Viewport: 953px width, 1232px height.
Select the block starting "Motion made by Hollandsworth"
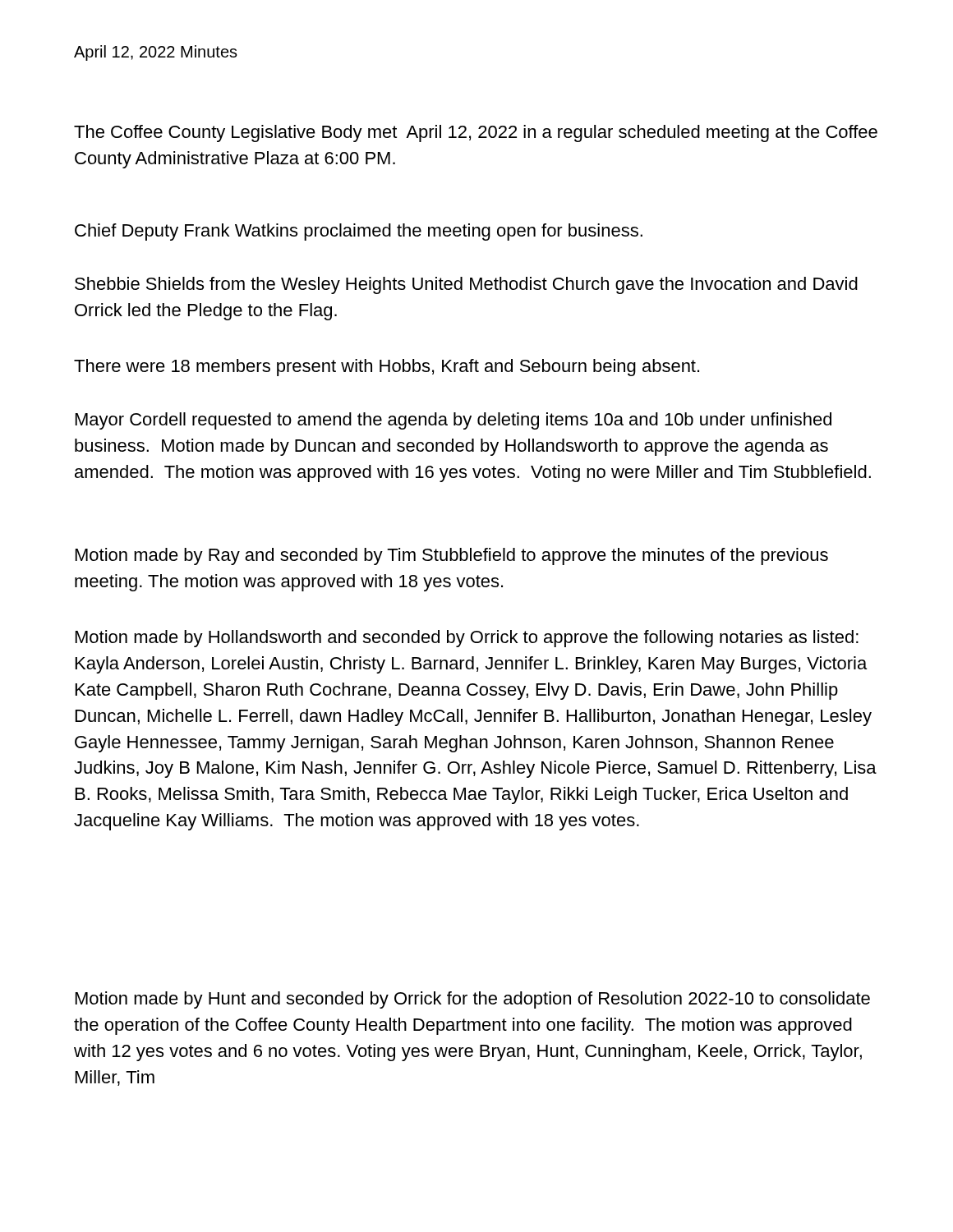(x=475, y=729)
